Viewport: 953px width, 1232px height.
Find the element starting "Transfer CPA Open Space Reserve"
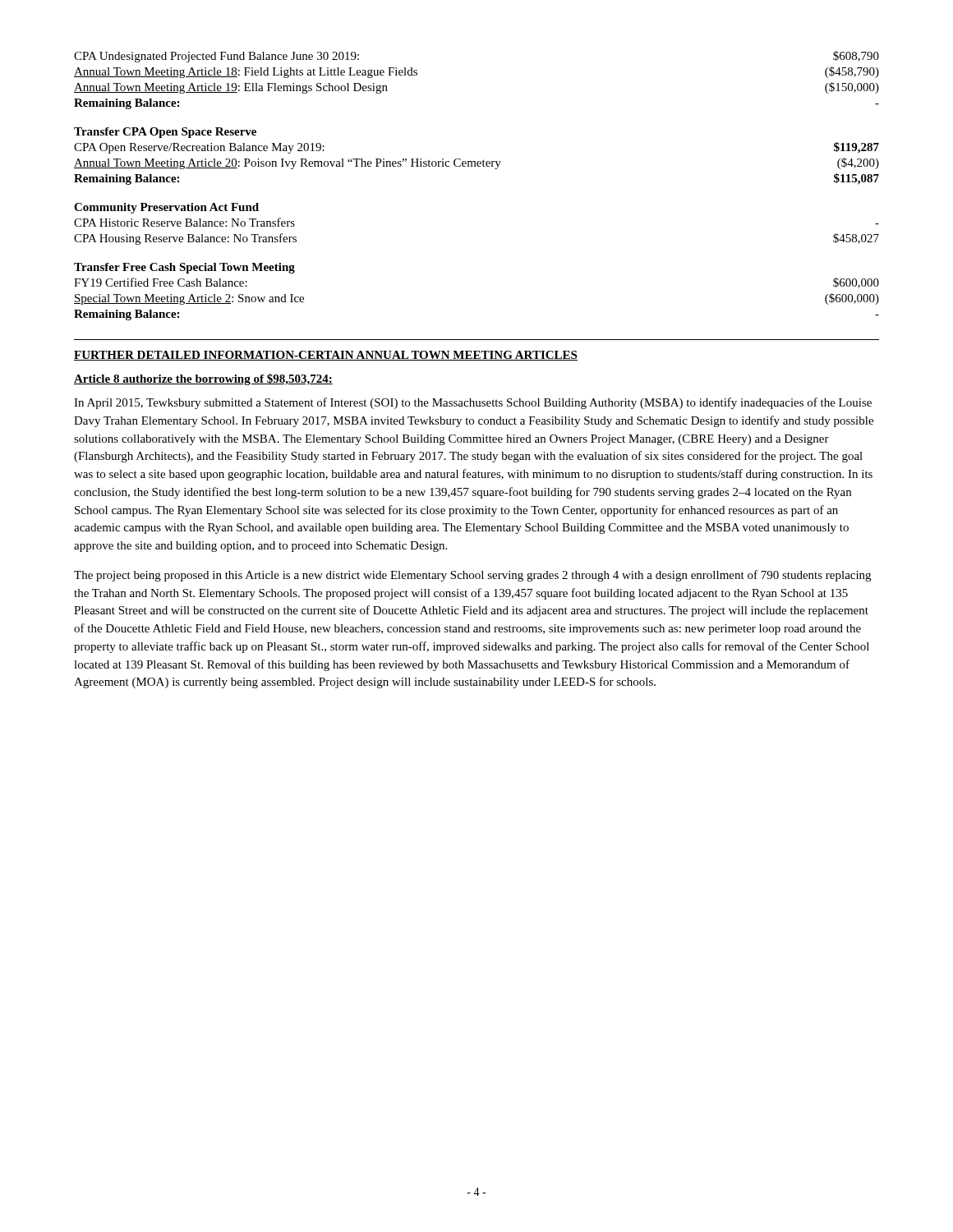pyautogui.click(x=165, y=131)
